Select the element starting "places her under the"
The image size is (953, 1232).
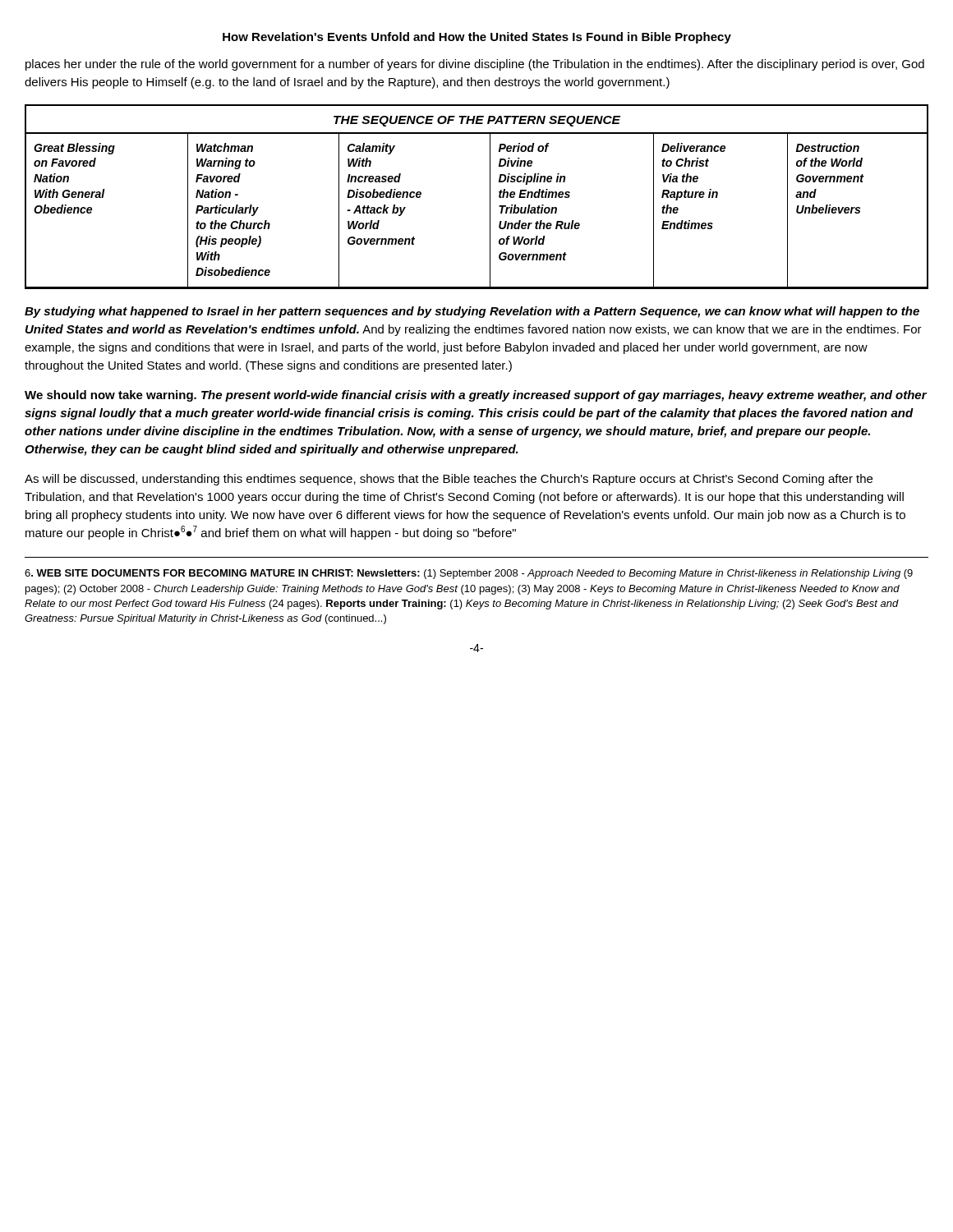click(475, 73)
